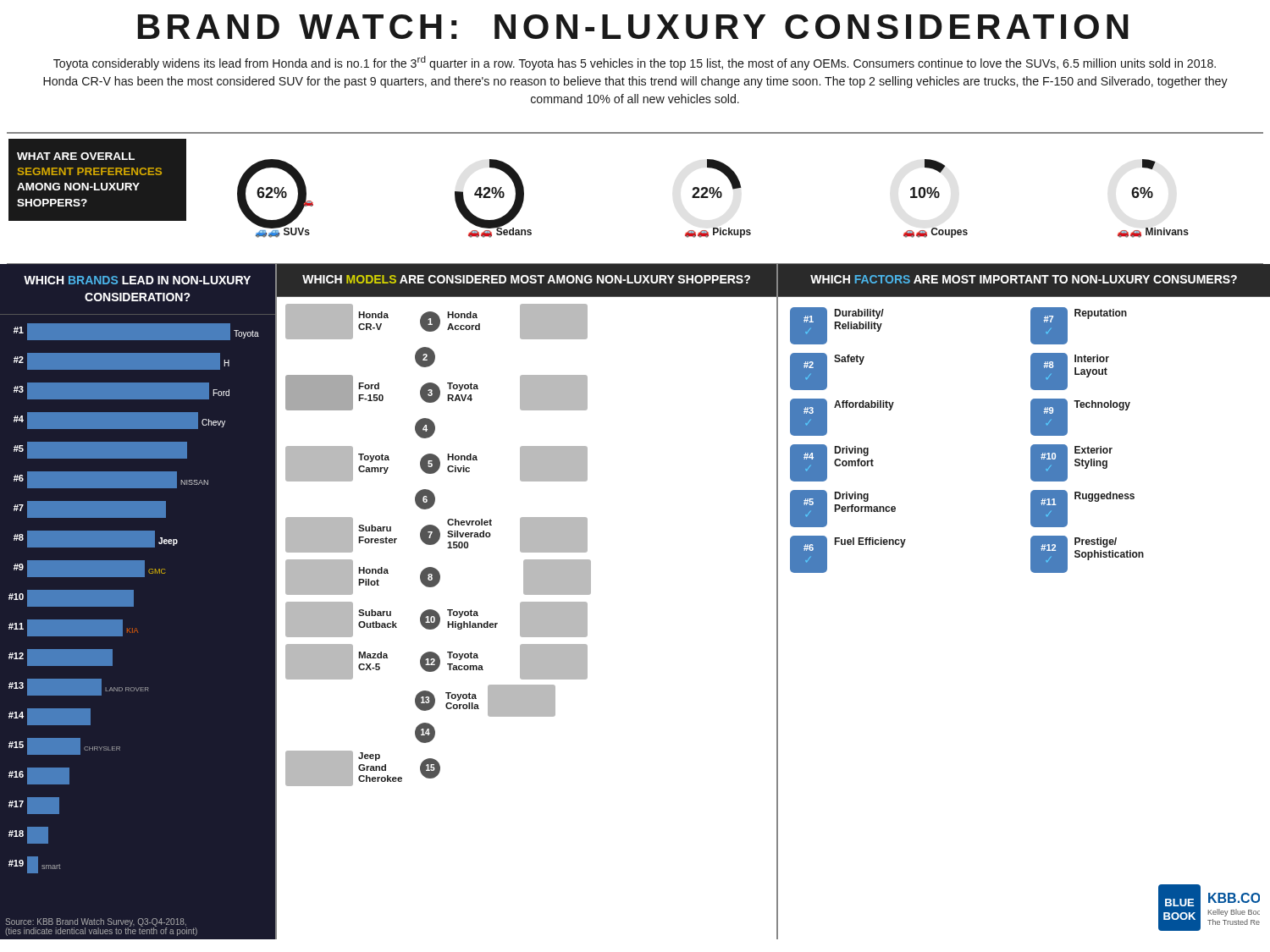The image size is (1270, 952).
Task: Click where it says "HondaPilot 8"
Action: (x=438, y=577)
